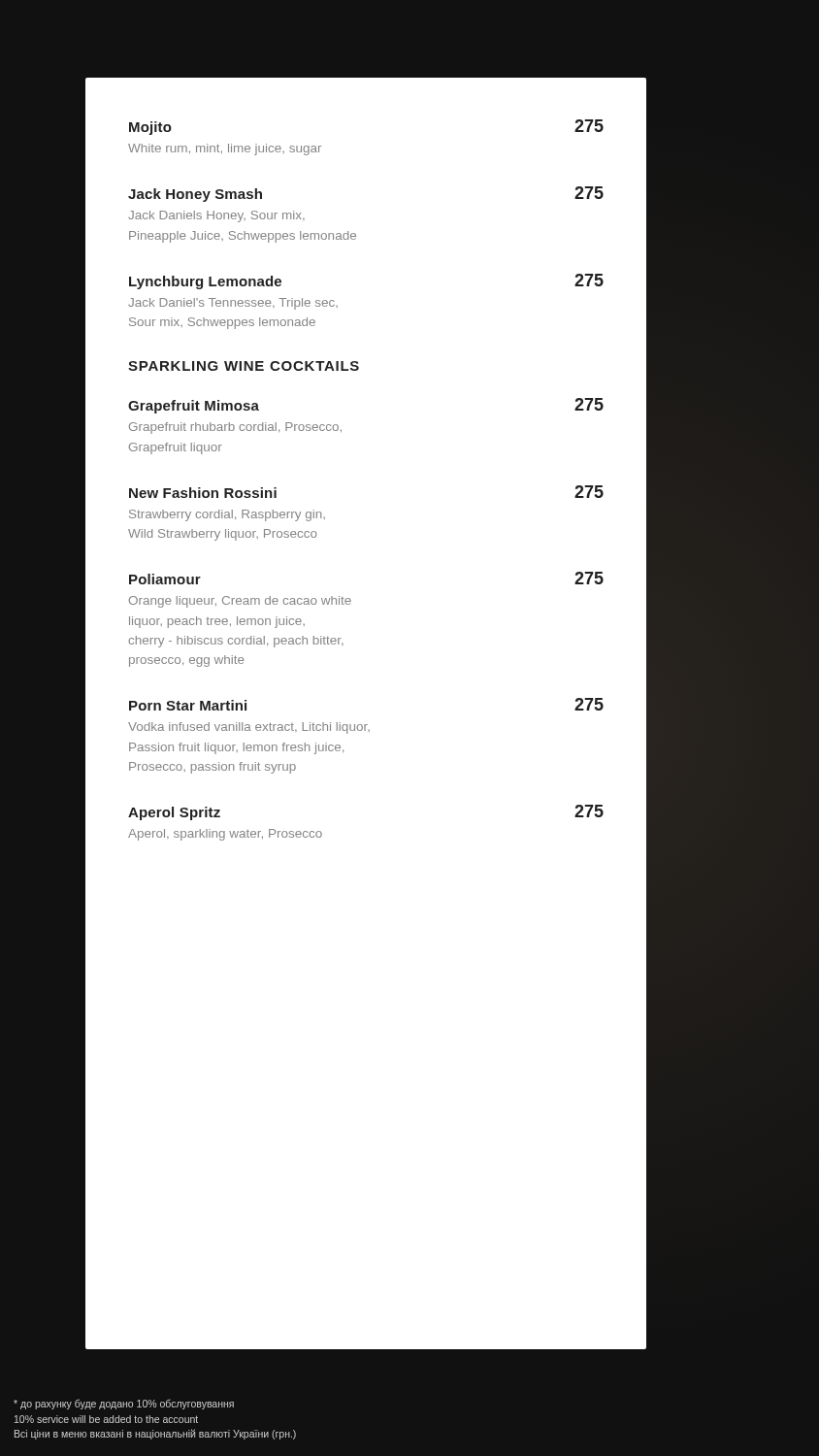819x1456 pixels.
Task: Find the block starting "Aperol Spritz 275 Aperol, sparkling water,"
Action: pos(172,812)
